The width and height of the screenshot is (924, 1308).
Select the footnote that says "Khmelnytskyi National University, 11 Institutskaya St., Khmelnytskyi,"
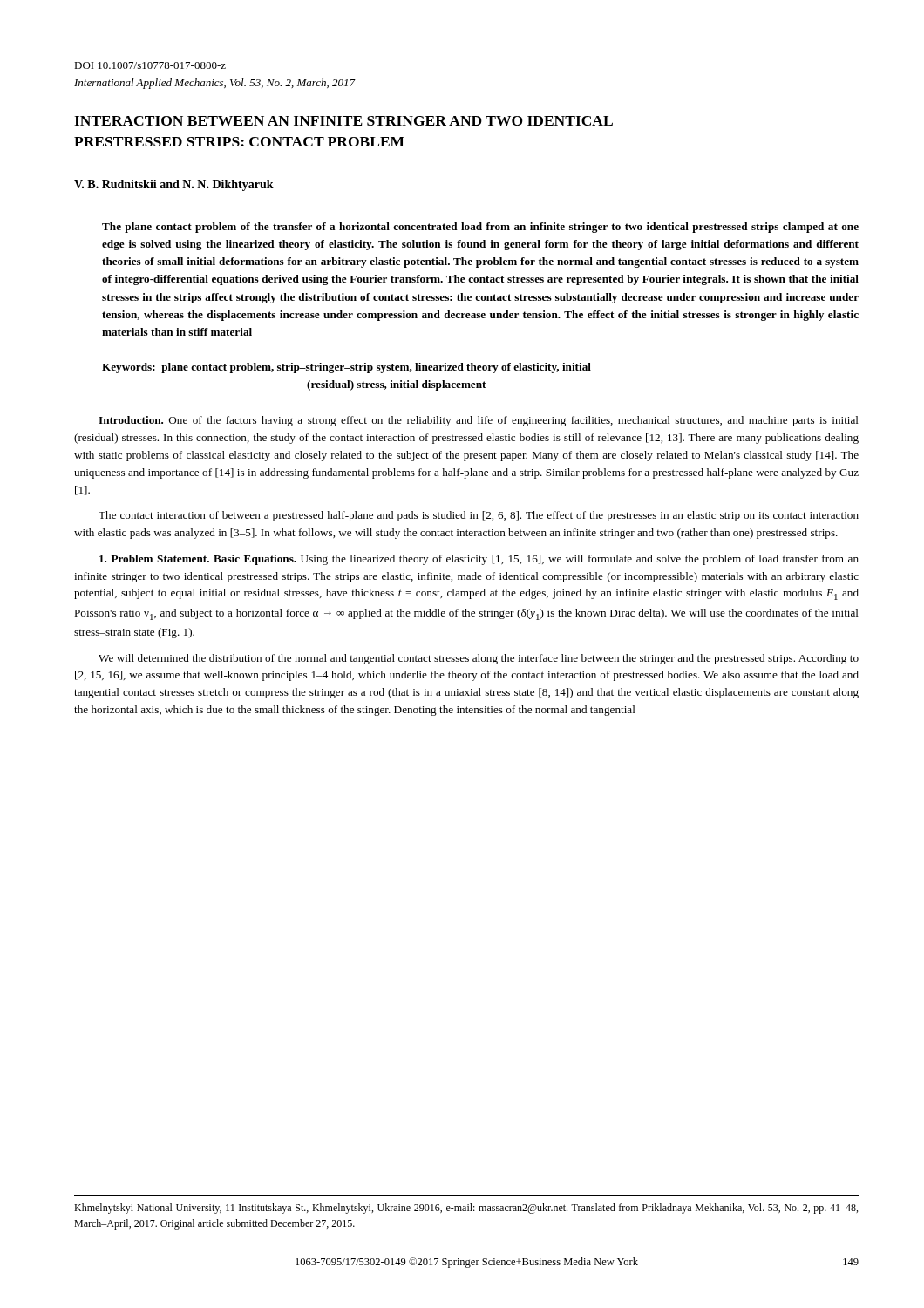click(466, 1215)
